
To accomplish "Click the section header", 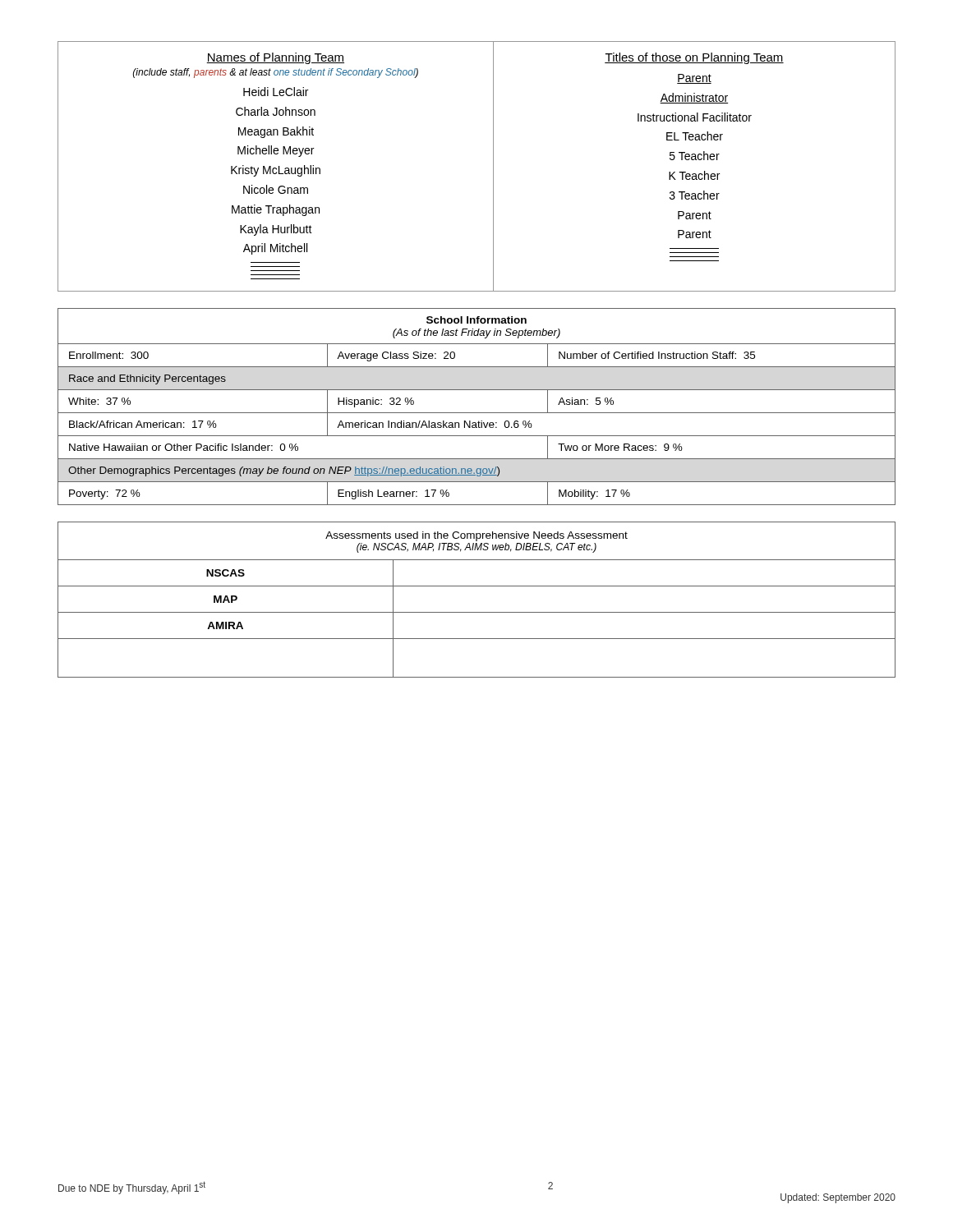I will 476,407.
